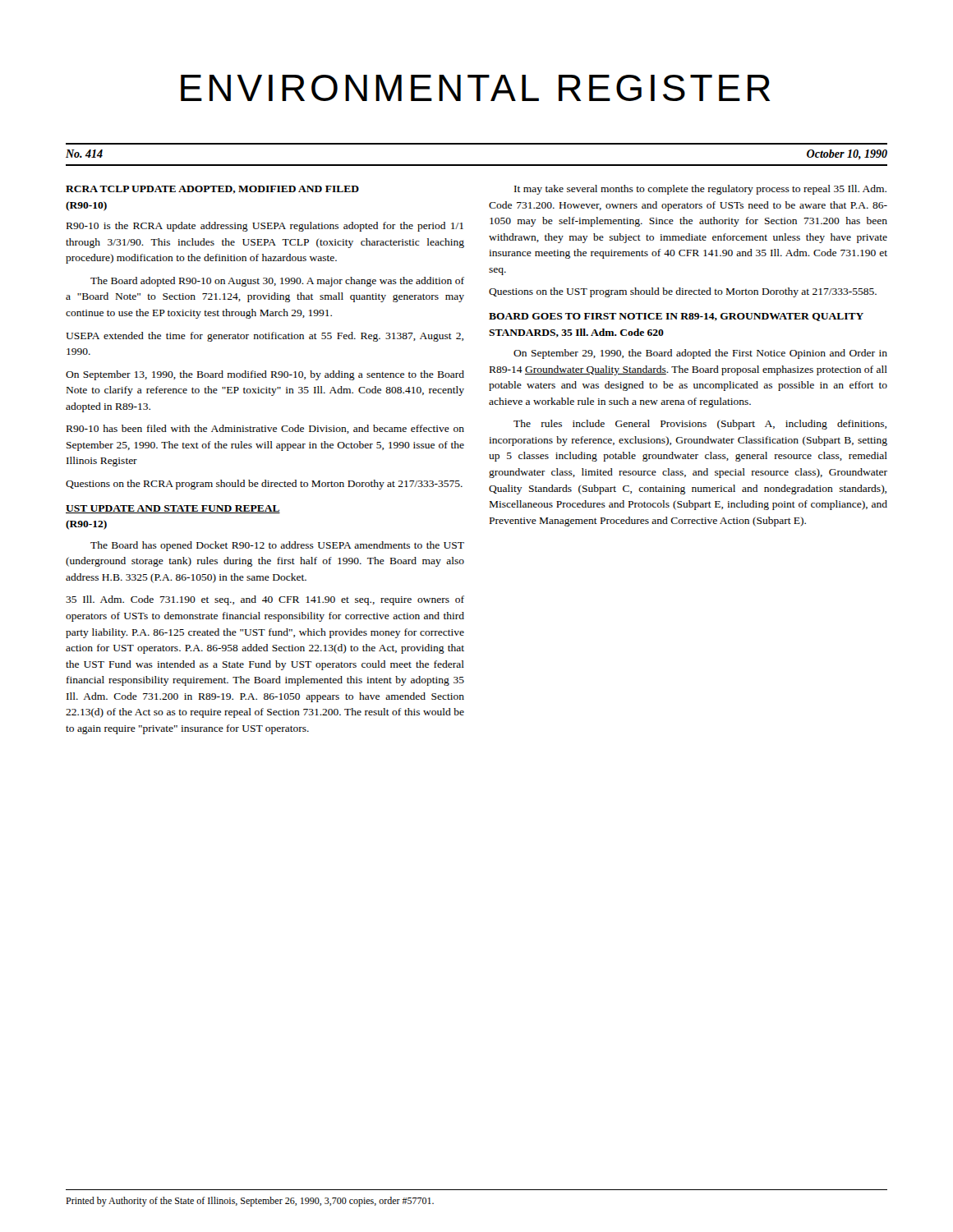
Task: Click on the region starting "The Board has opened Docket R90-12"
Action: tap(265, 561)
